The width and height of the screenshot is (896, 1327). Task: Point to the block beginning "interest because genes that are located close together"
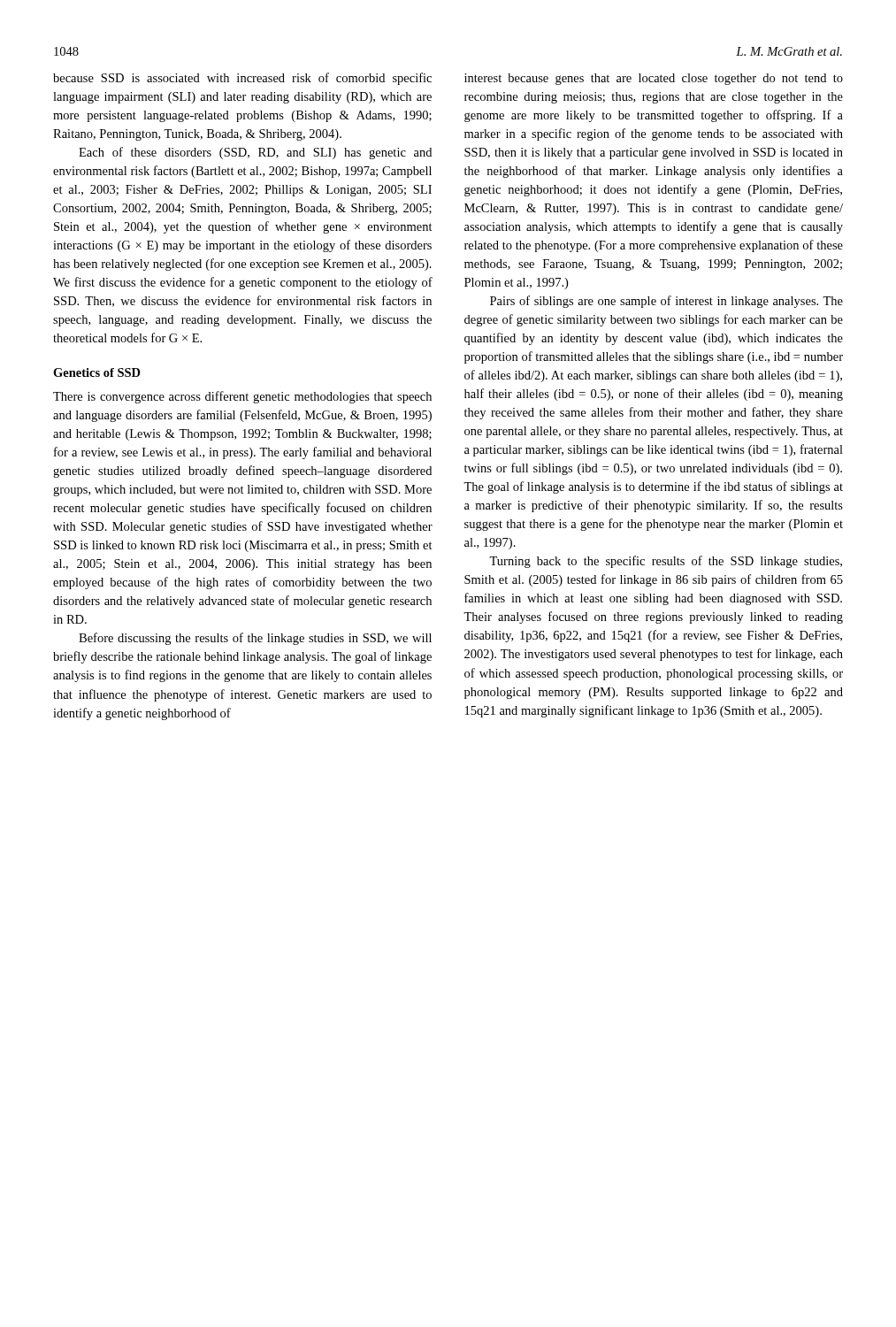(653, 394)
